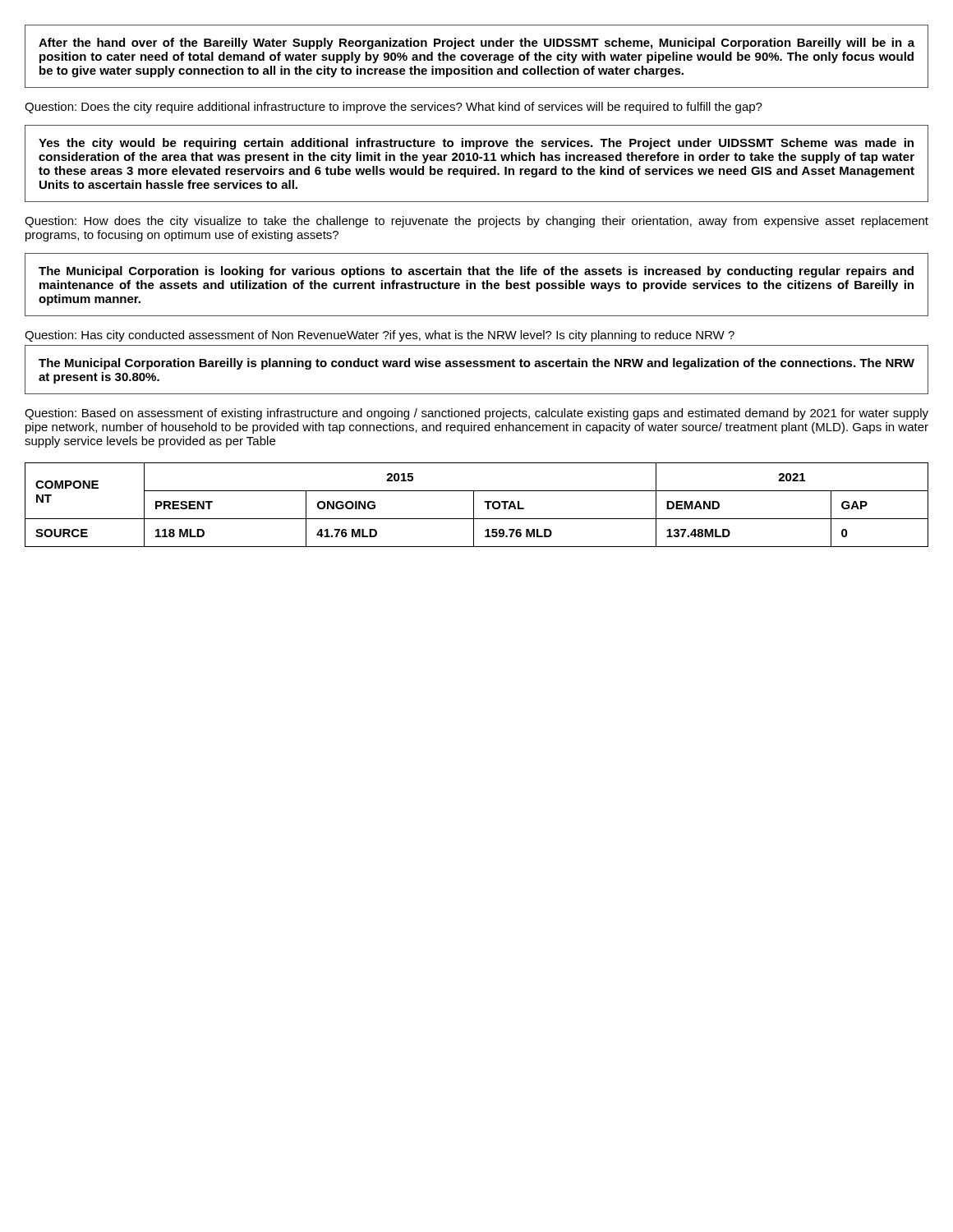Viewport: 953px width, 1232px height.
Task: Click the passage that begins "After the hand"
Action: click(x=476, y=56)
